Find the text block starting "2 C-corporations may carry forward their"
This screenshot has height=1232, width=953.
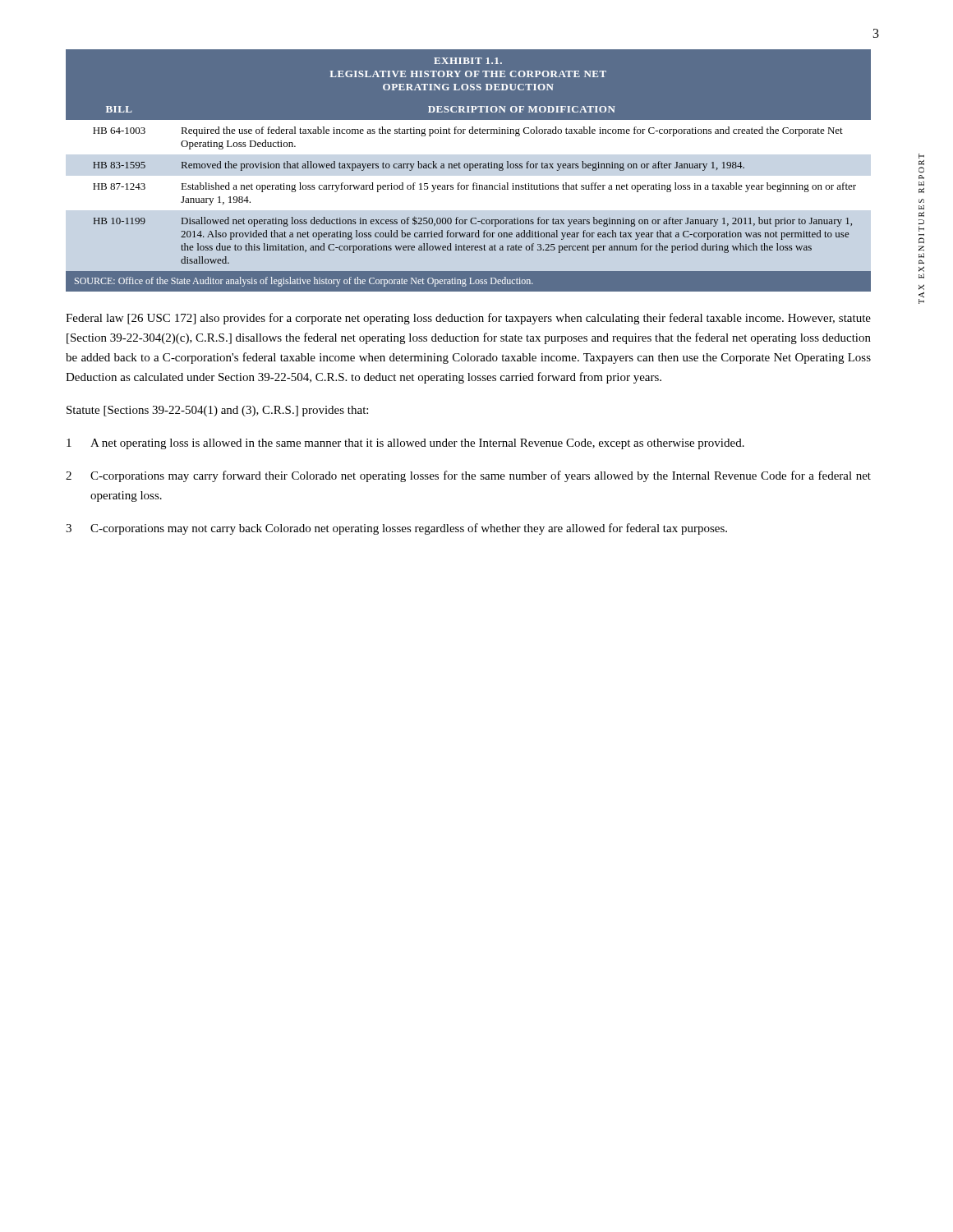point(468,485)
